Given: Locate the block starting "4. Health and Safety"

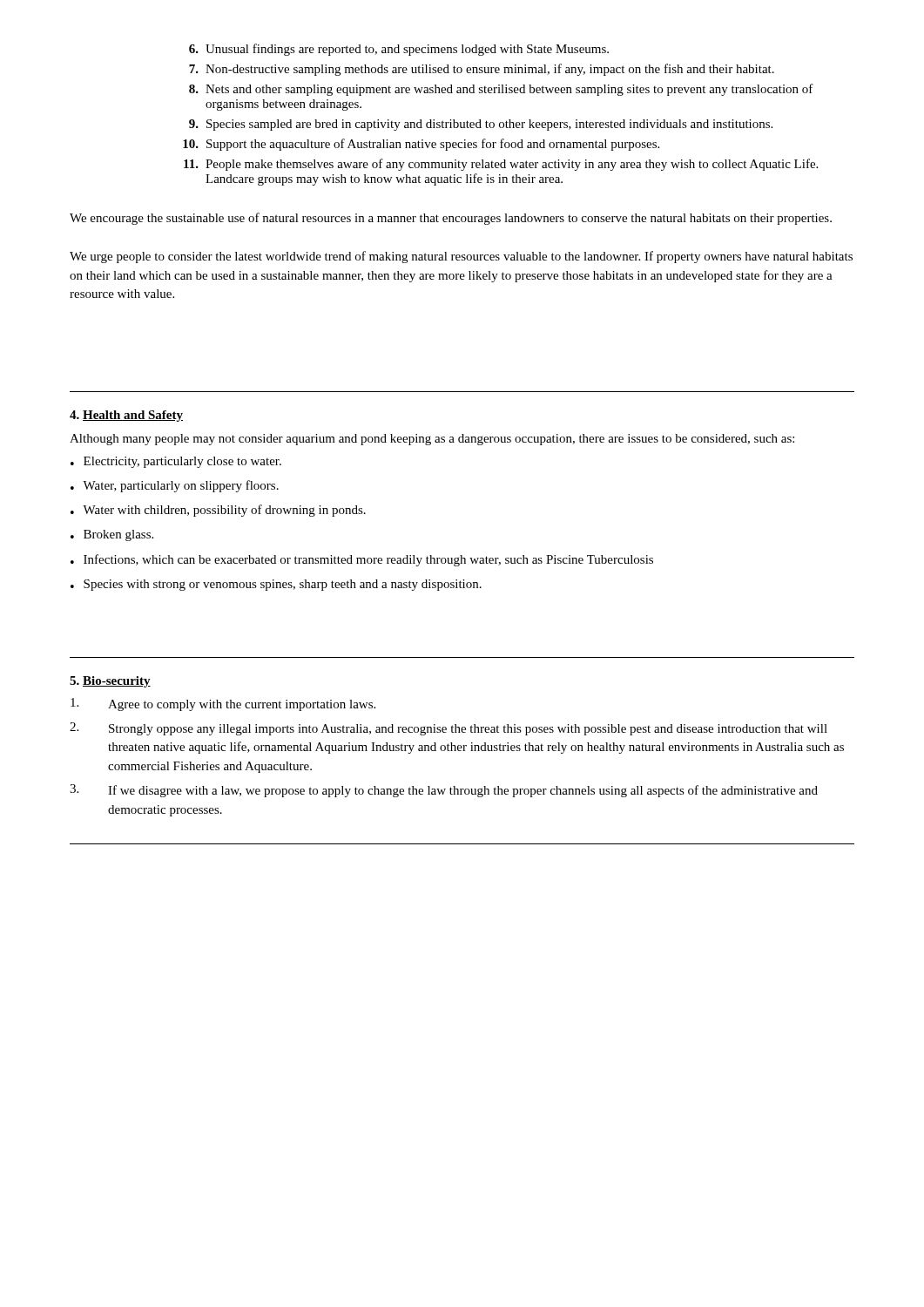Looking at the screenshot, I should (x=126, y=415).
